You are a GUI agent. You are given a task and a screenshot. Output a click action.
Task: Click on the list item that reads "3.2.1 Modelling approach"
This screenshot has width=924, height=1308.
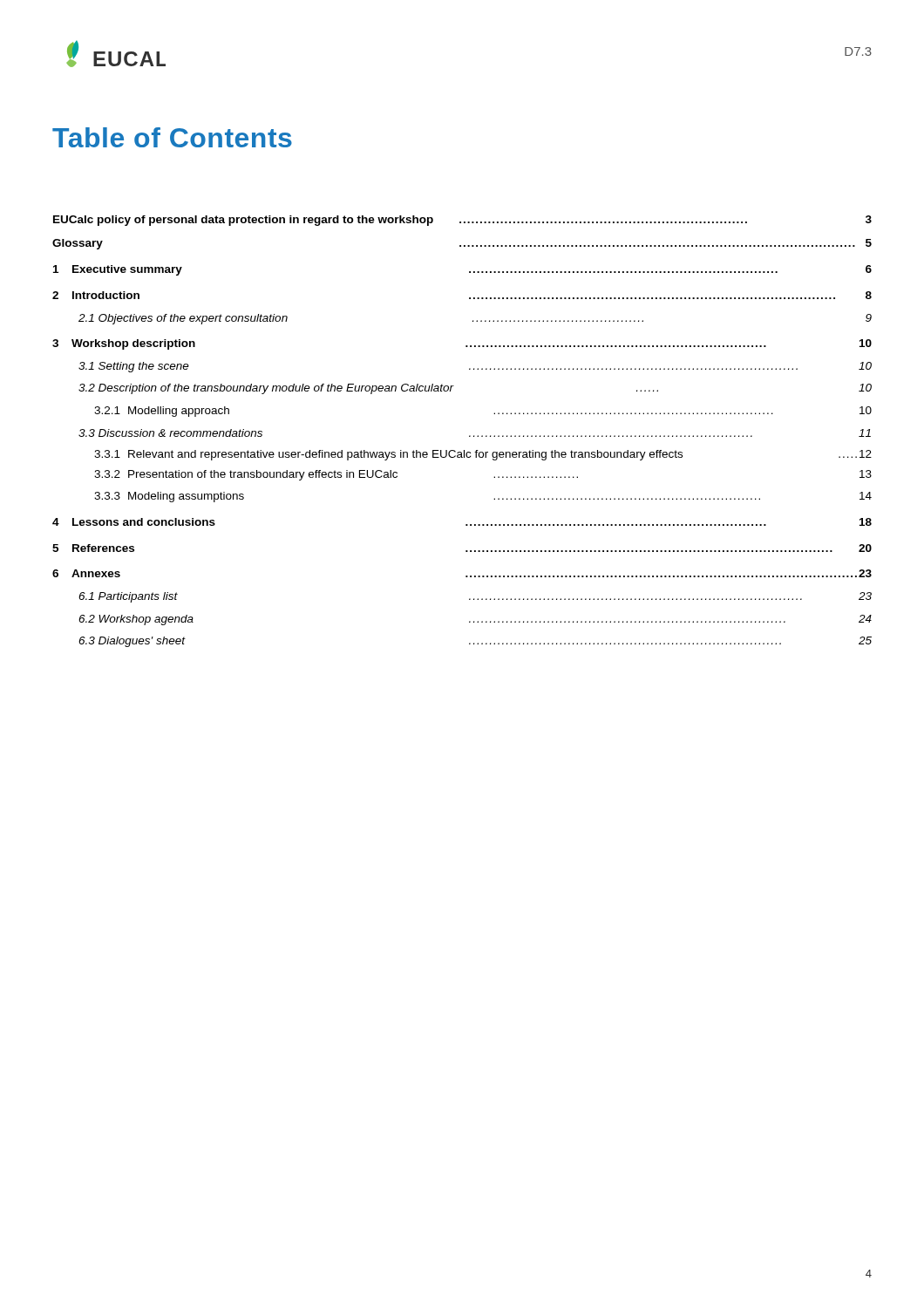pos(160,411)
